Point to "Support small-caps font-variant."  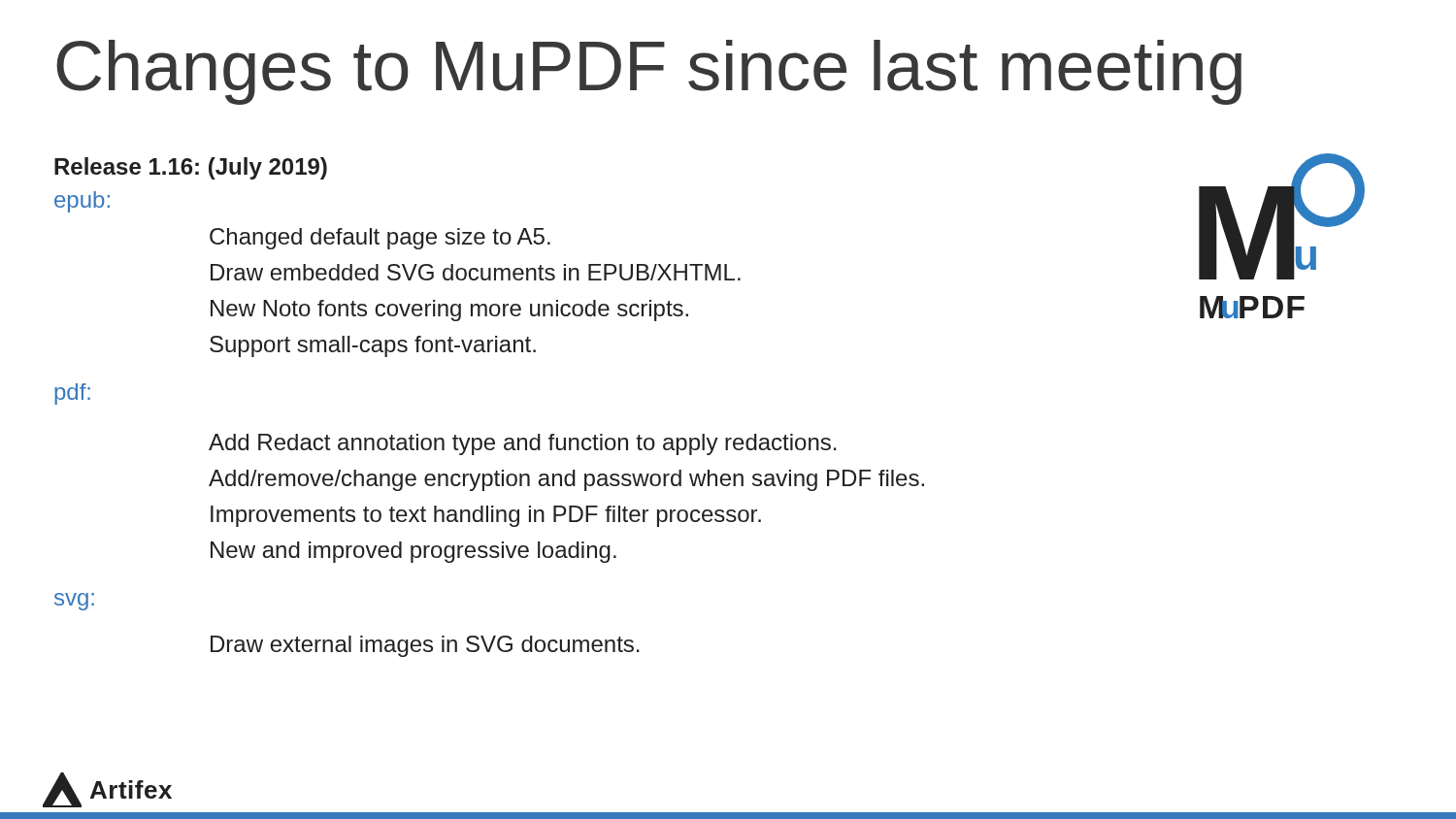pyautogui.click(x=373, y=344)
